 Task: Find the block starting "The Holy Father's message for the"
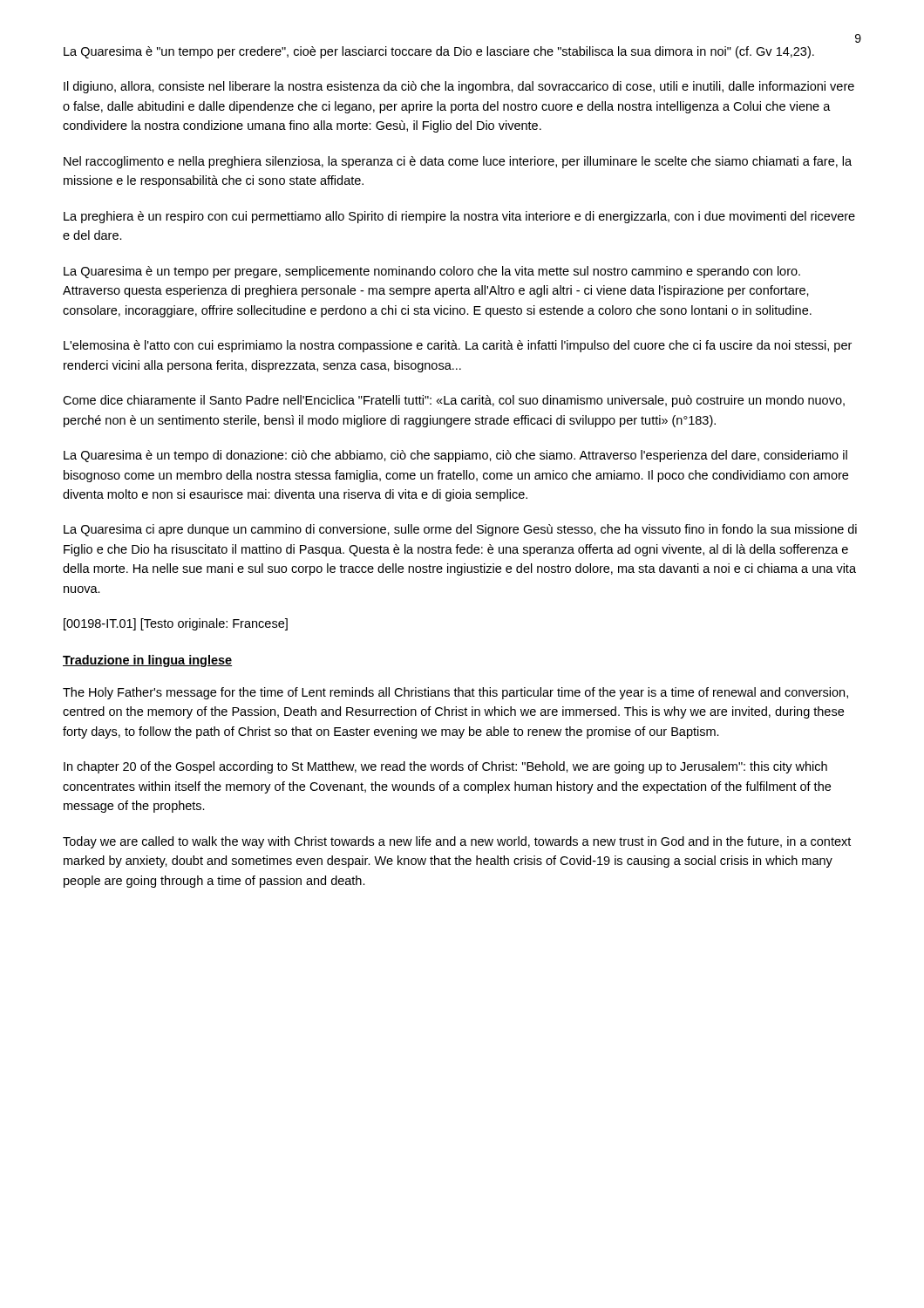pyautogui.click(x=456, y=712)
